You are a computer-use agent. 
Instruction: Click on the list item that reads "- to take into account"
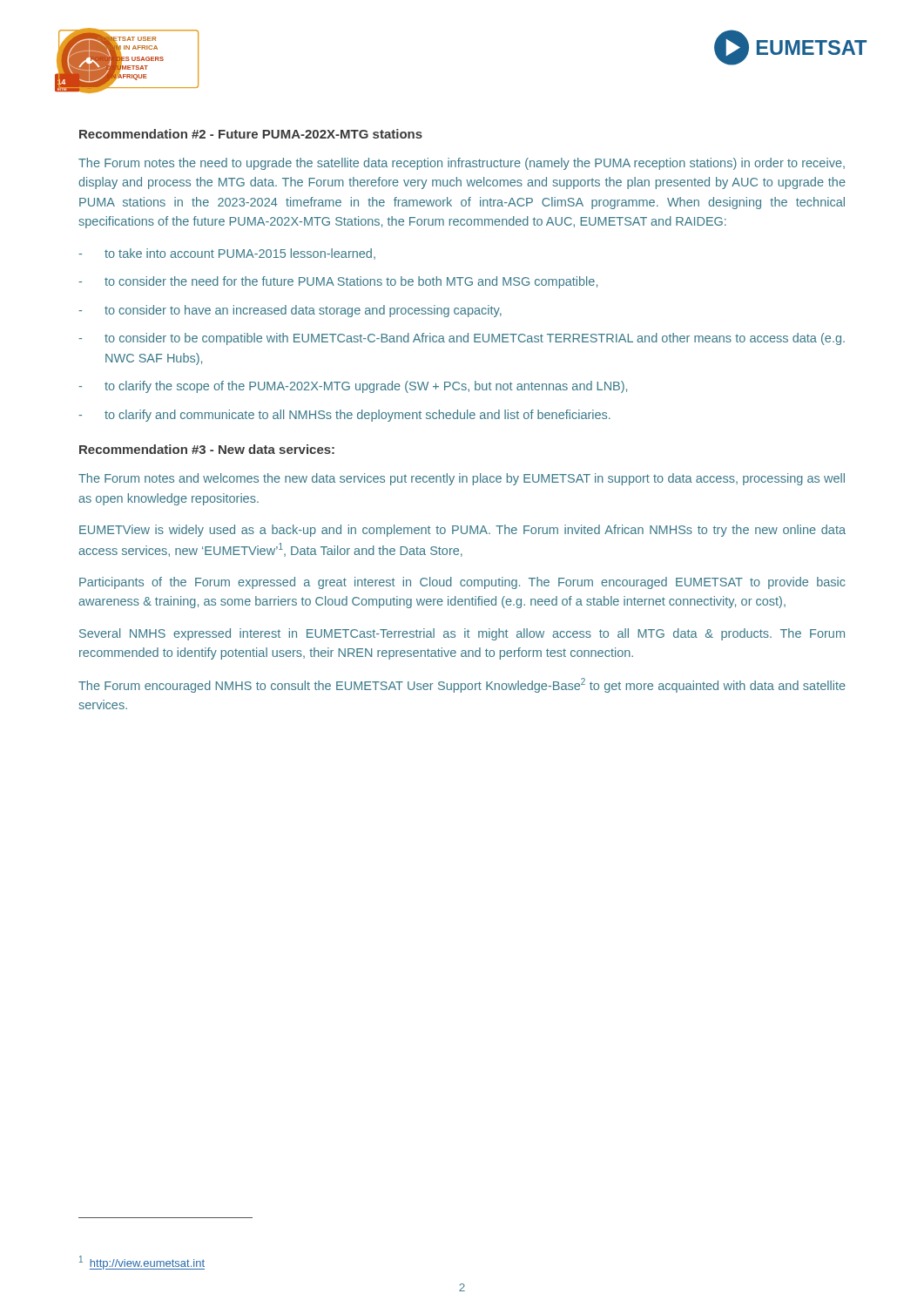[x=227, y=254]
